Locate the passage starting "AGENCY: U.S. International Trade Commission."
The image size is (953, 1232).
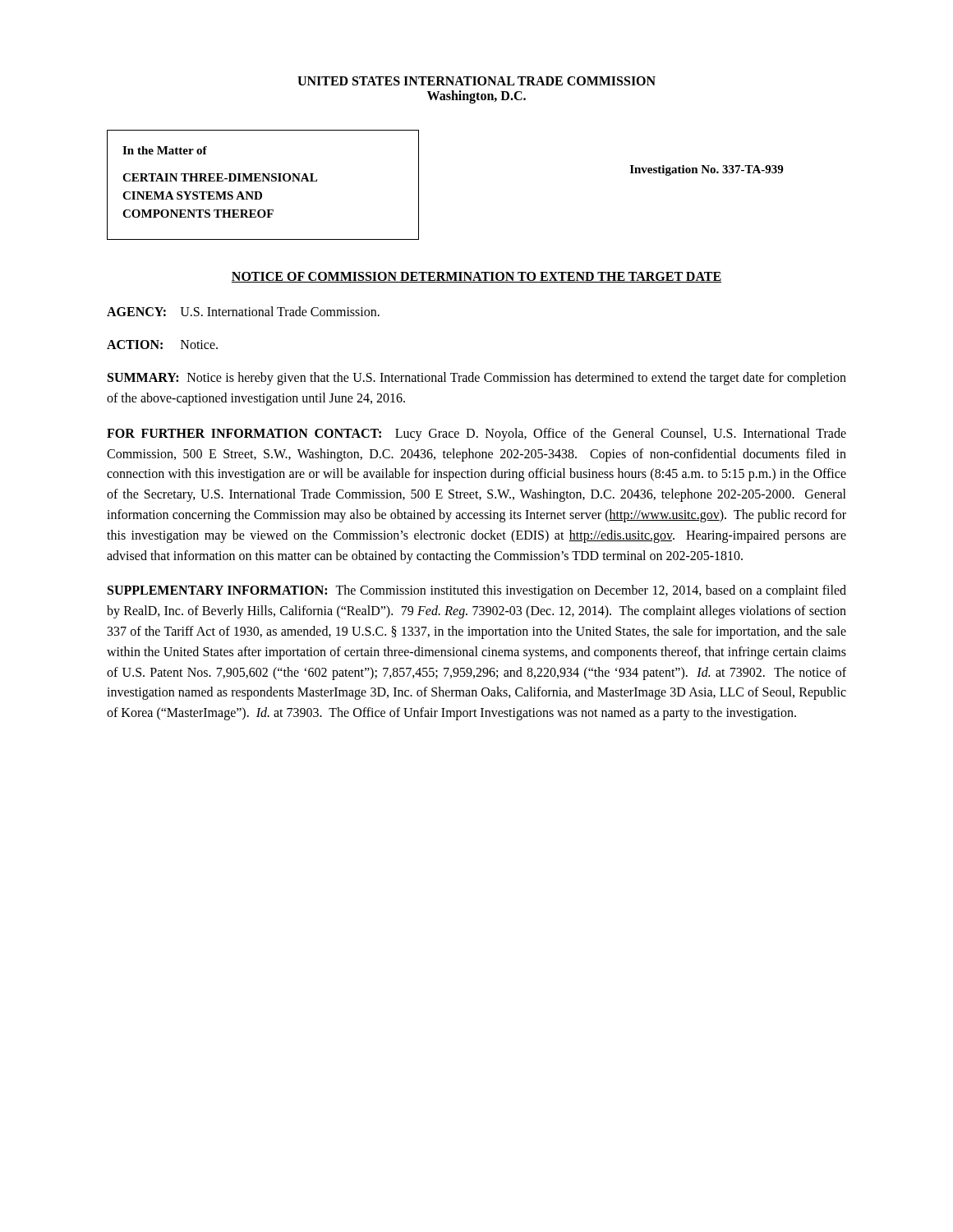tap(243, 312)
